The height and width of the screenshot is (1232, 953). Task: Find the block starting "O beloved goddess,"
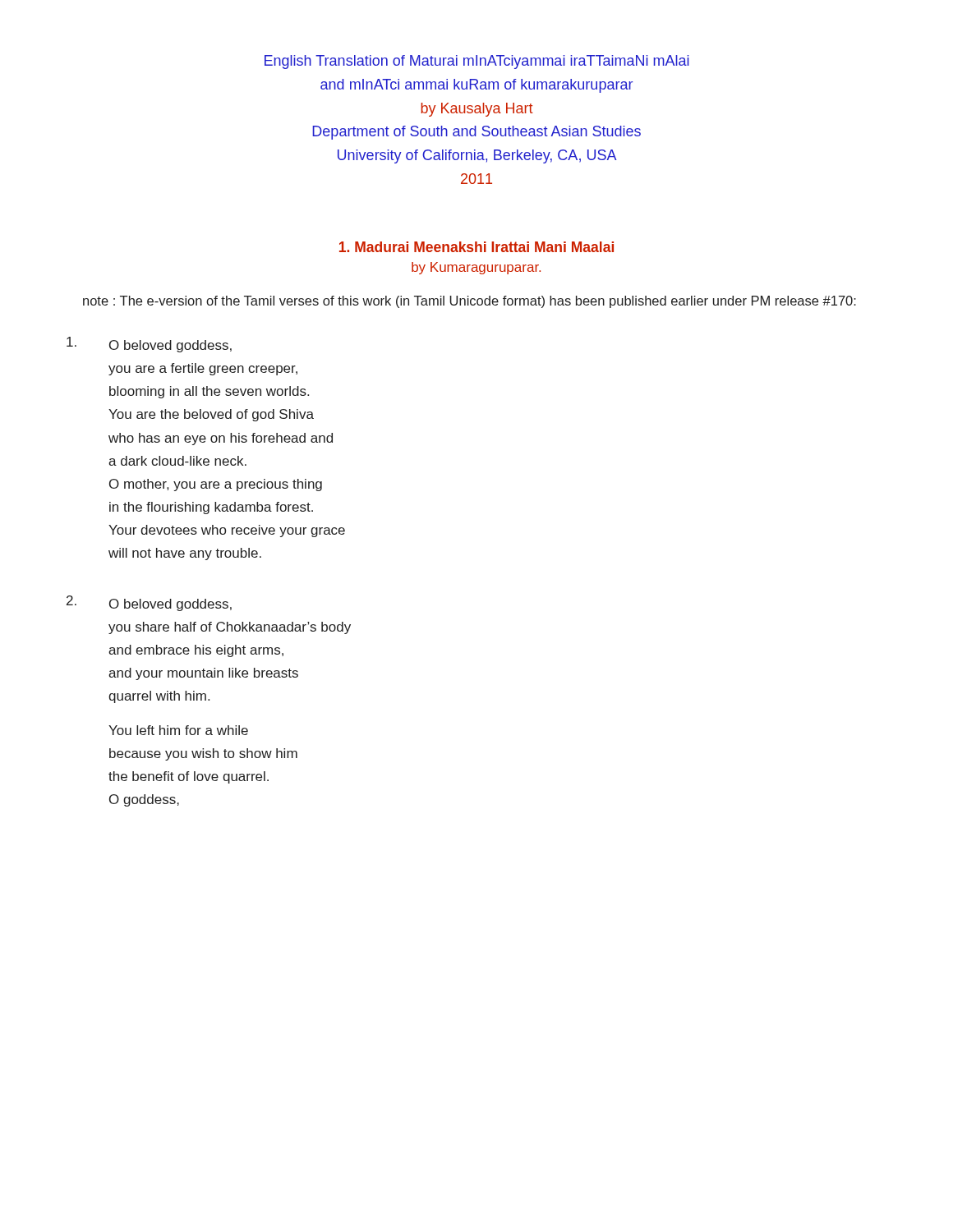149,345
